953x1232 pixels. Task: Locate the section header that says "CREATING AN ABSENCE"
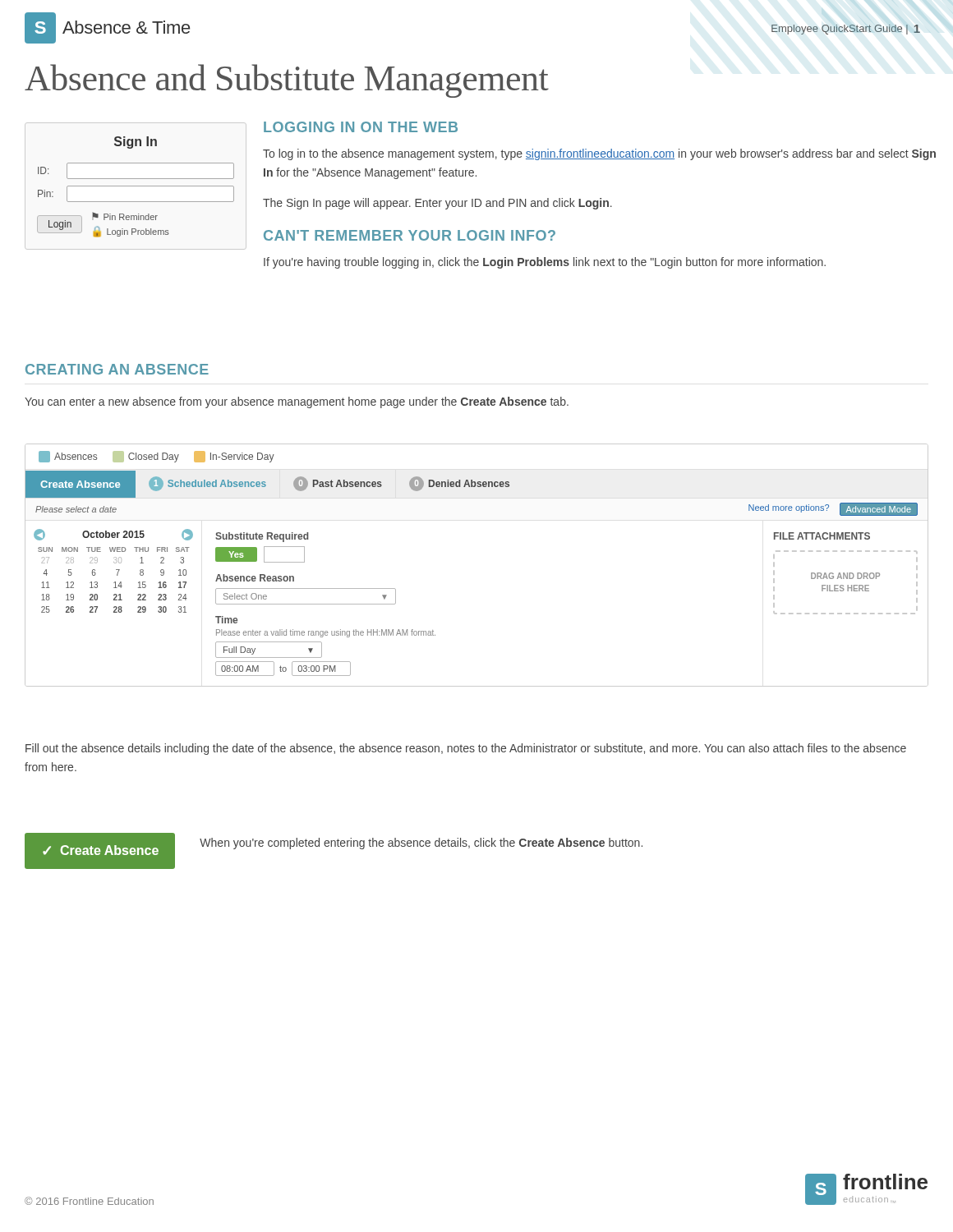[117, 370]
